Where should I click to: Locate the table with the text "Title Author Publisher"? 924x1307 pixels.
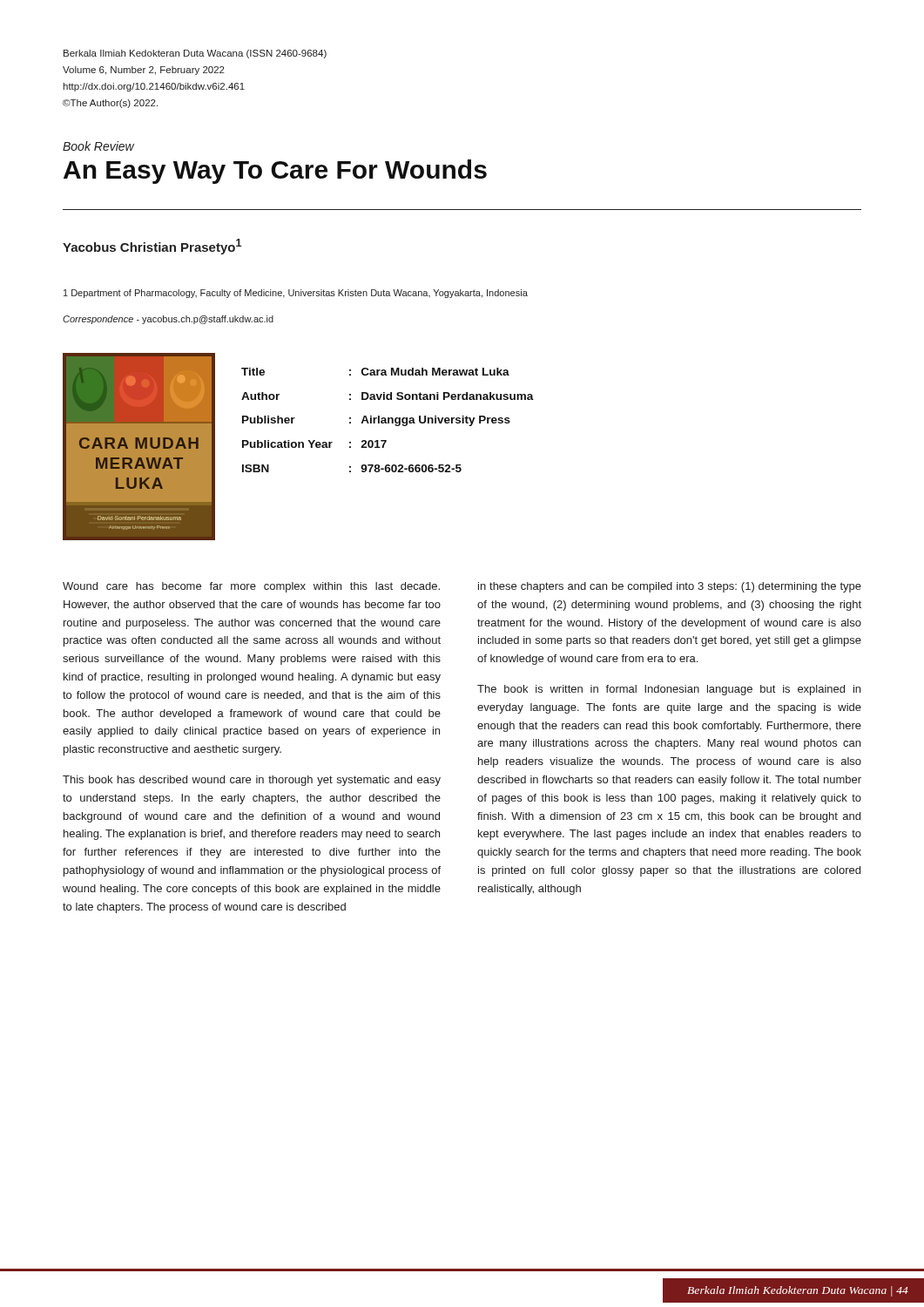[551, 417]
